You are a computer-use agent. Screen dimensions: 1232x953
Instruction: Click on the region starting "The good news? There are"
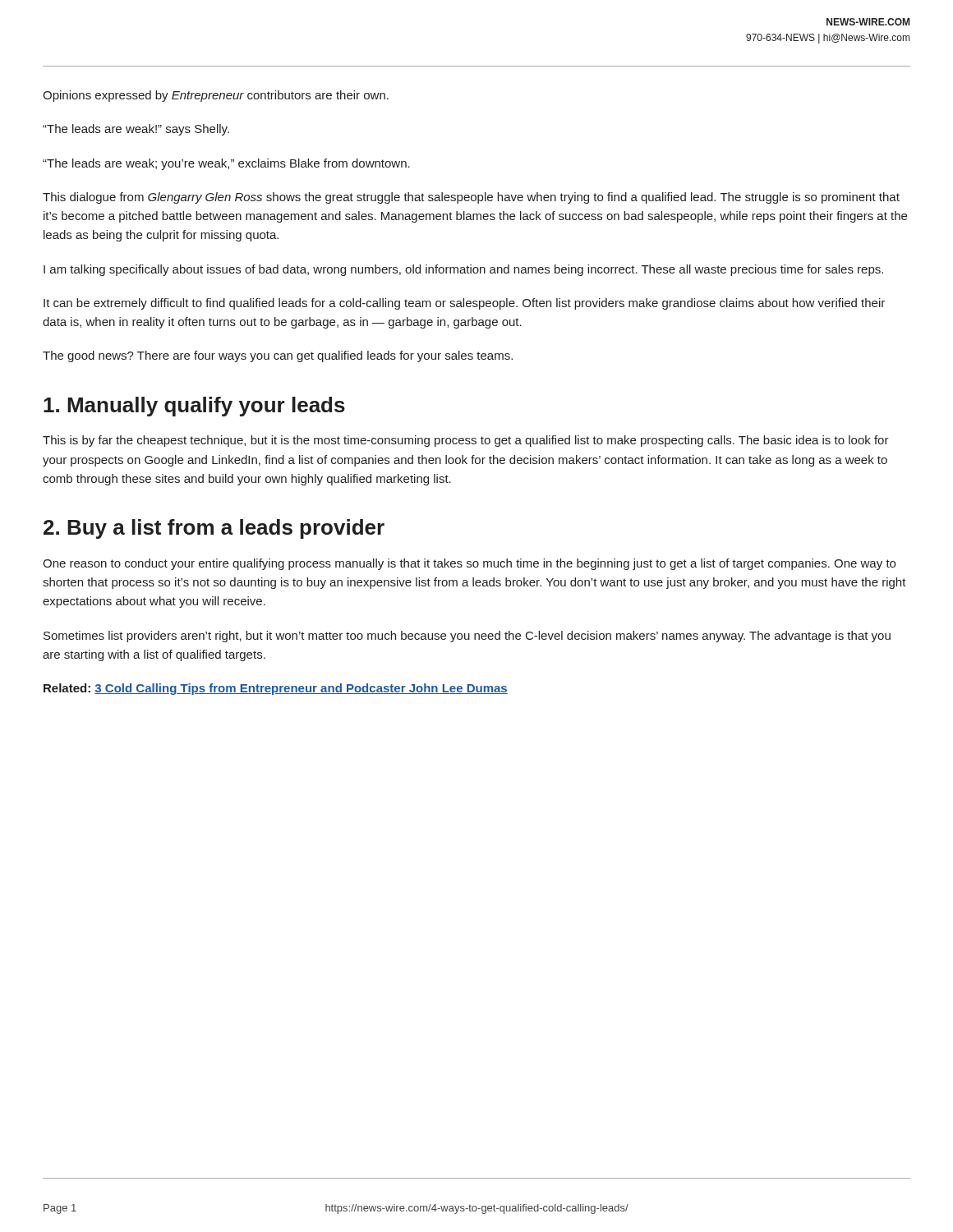coord(278,355)
